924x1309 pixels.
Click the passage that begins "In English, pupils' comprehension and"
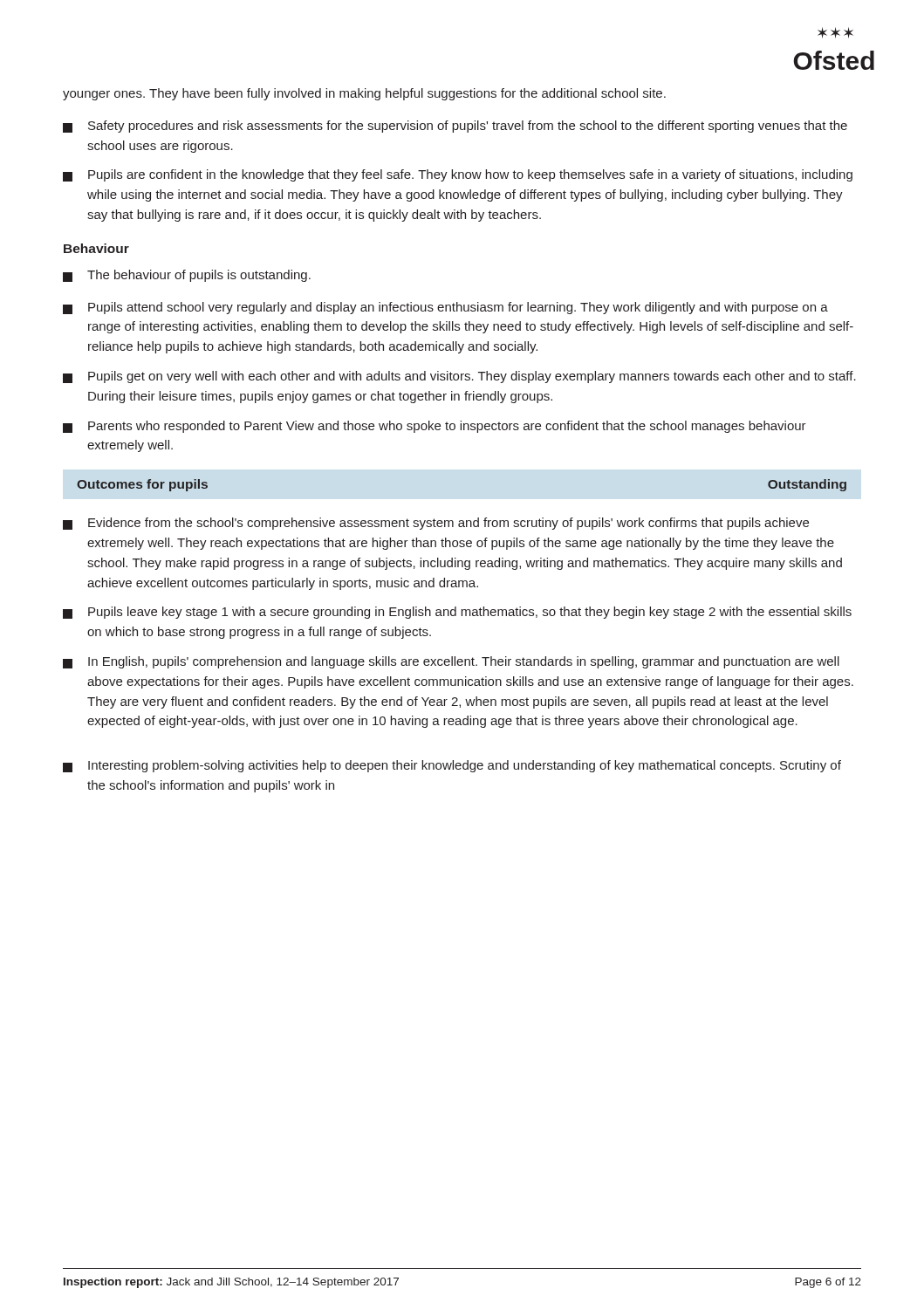pyautogui.click(x=462, y=692)
